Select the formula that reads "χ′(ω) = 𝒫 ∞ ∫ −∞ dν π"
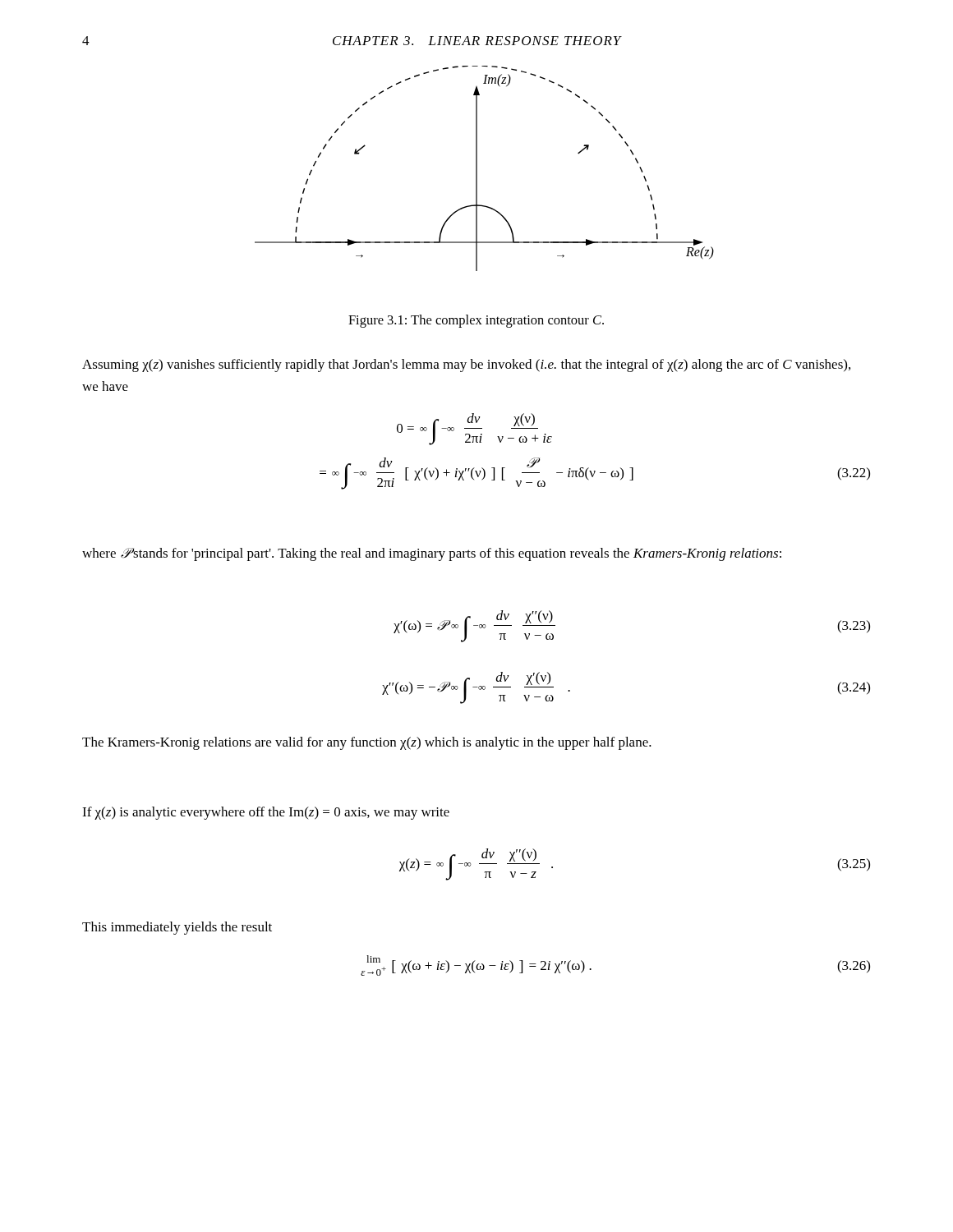 point(476,626)
